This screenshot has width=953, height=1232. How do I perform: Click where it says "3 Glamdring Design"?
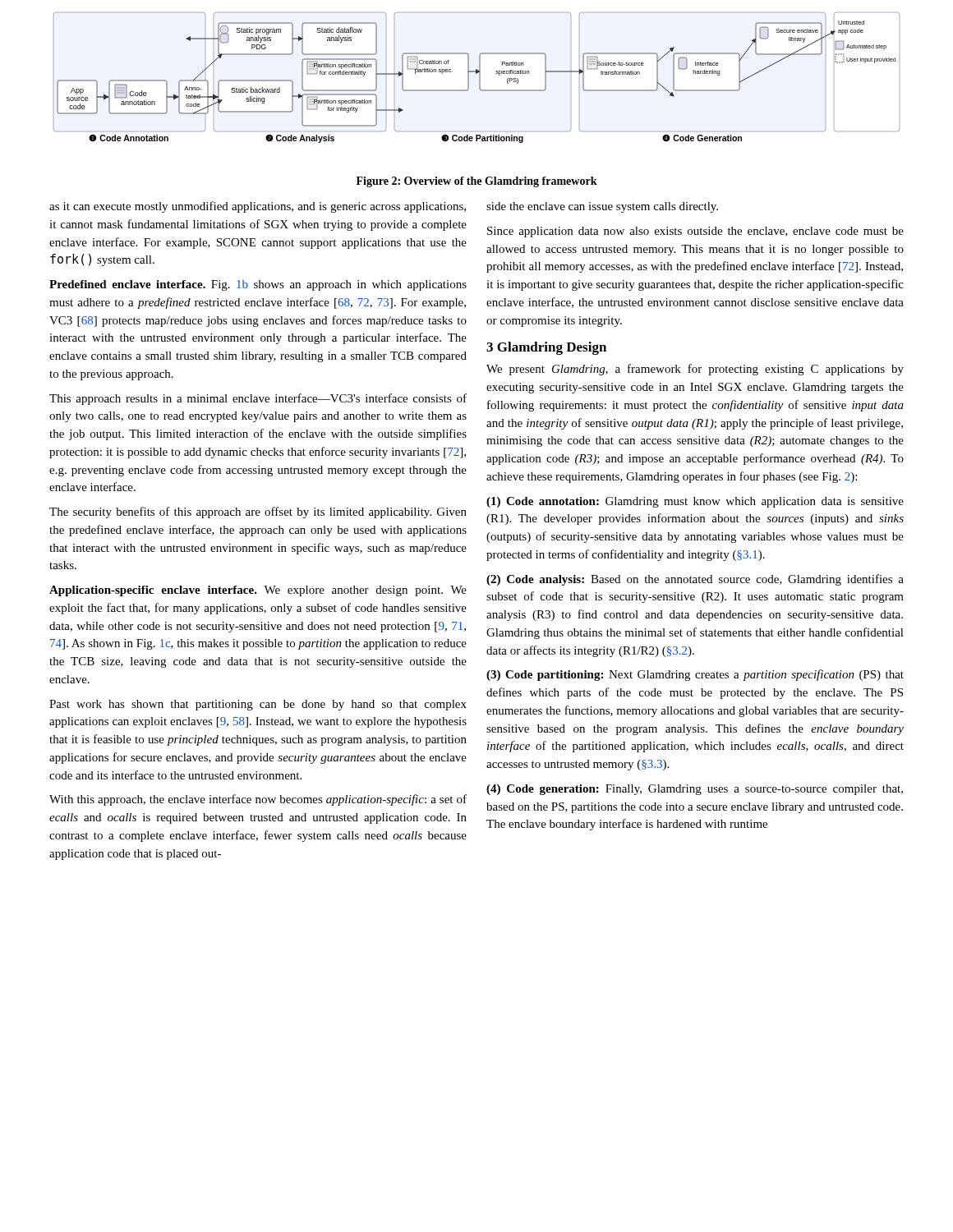click(546, 348)
